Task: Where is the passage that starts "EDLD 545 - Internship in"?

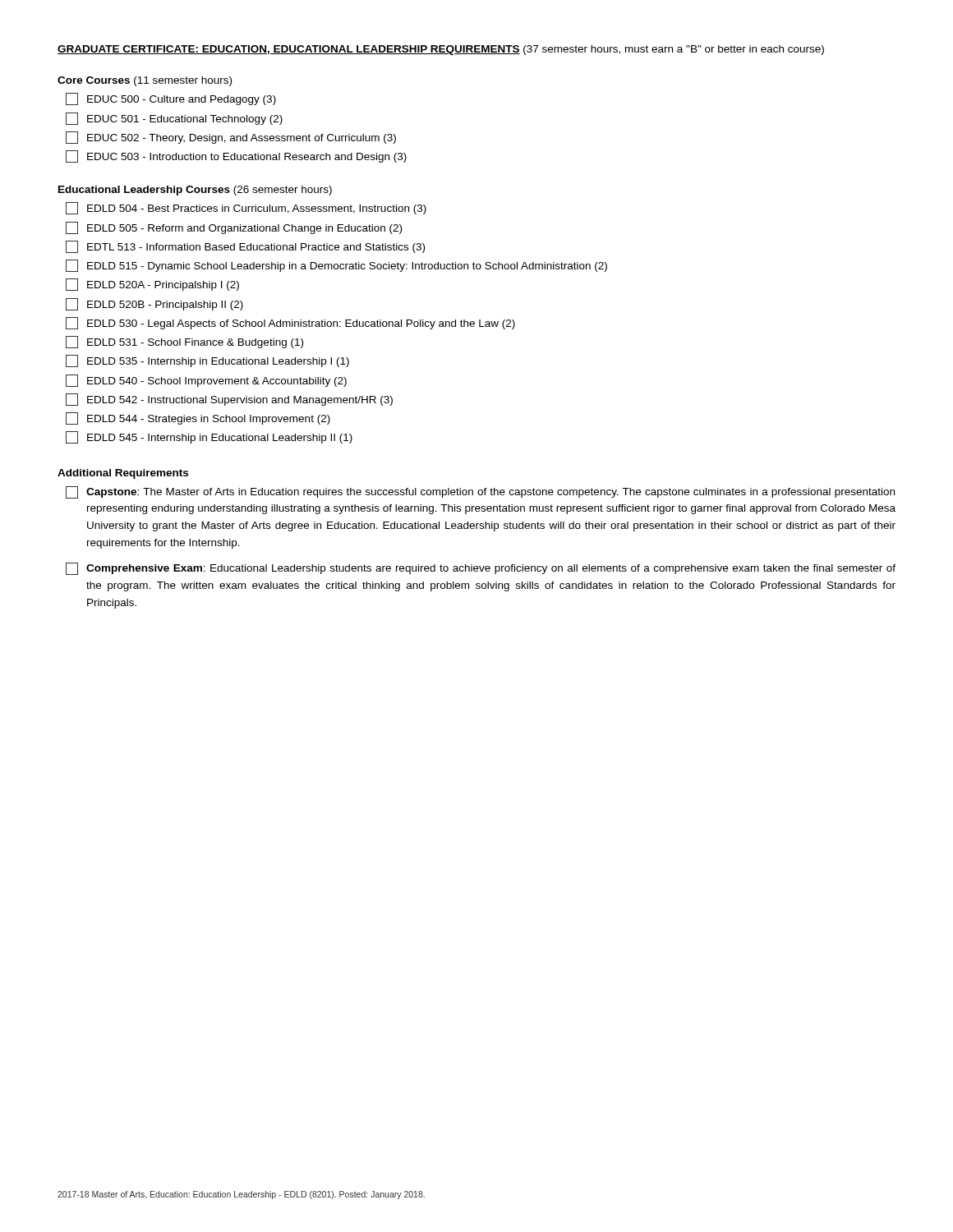Action: [x=209, y=437]
